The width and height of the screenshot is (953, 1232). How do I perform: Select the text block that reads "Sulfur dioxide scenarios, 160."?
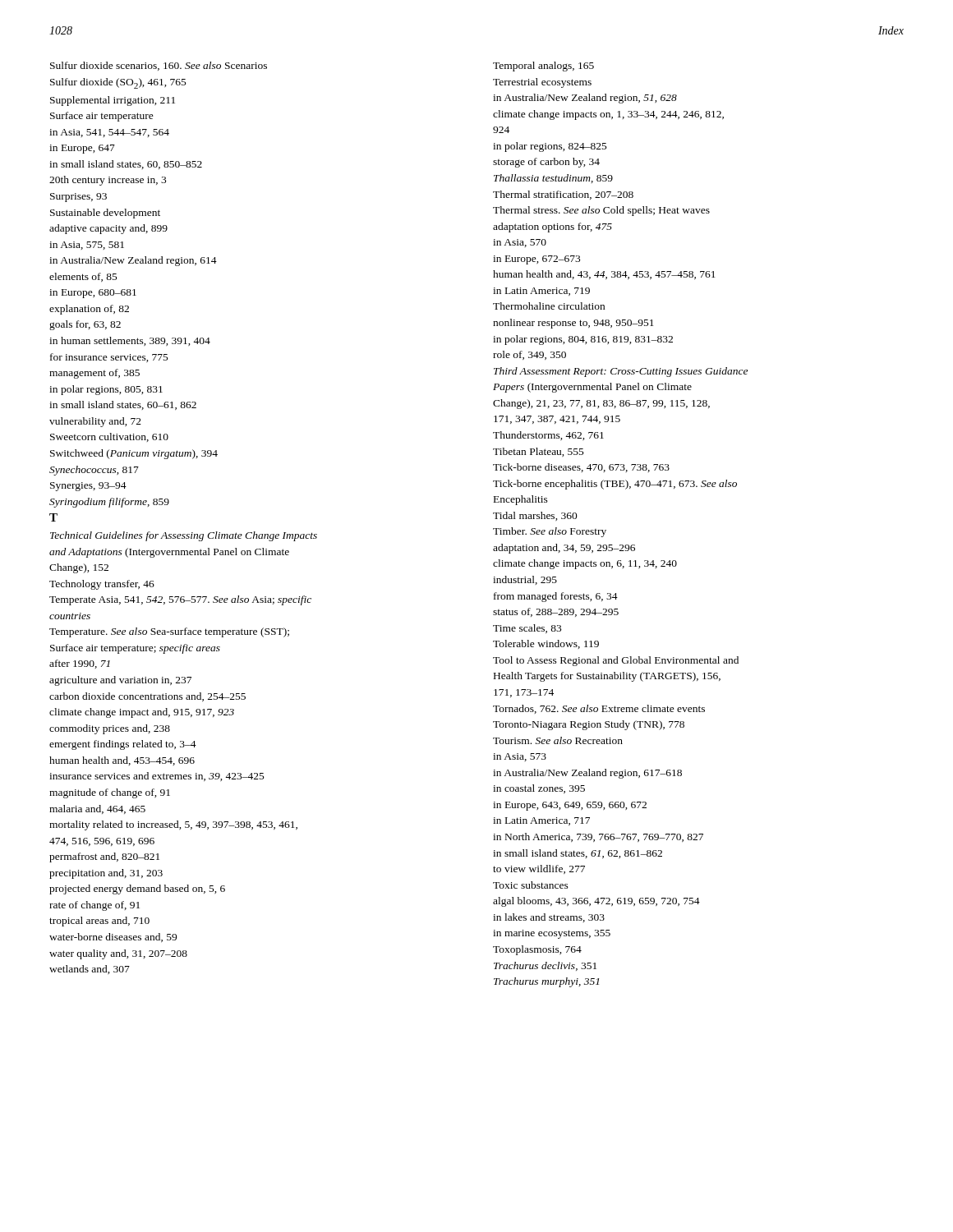coord(159,66)
